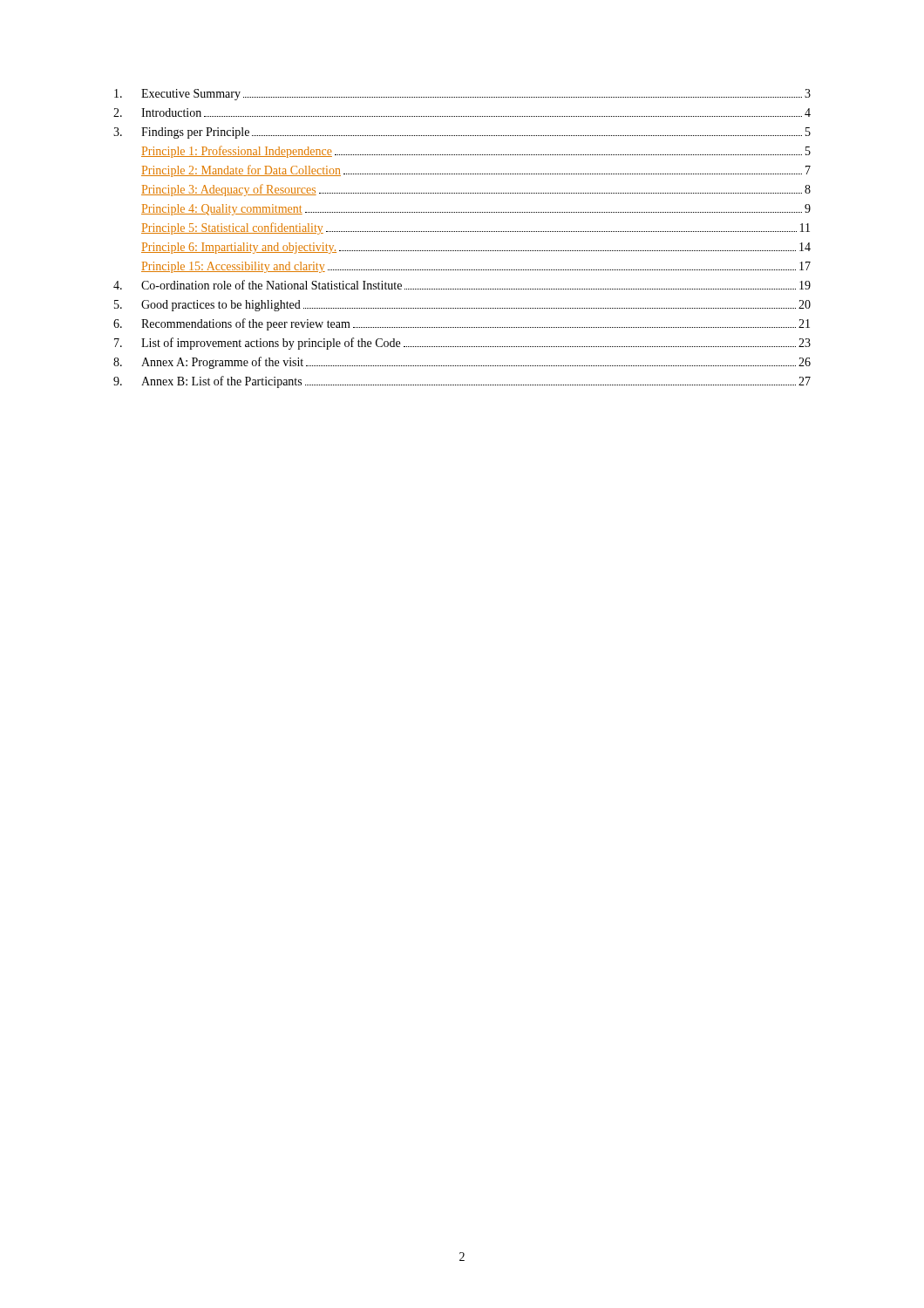Navigate to the passage starting "6. Recommendations of the peer review"
Image resolution: width=924 pixels, height=1308 pixels.
(x=462, y=324)
